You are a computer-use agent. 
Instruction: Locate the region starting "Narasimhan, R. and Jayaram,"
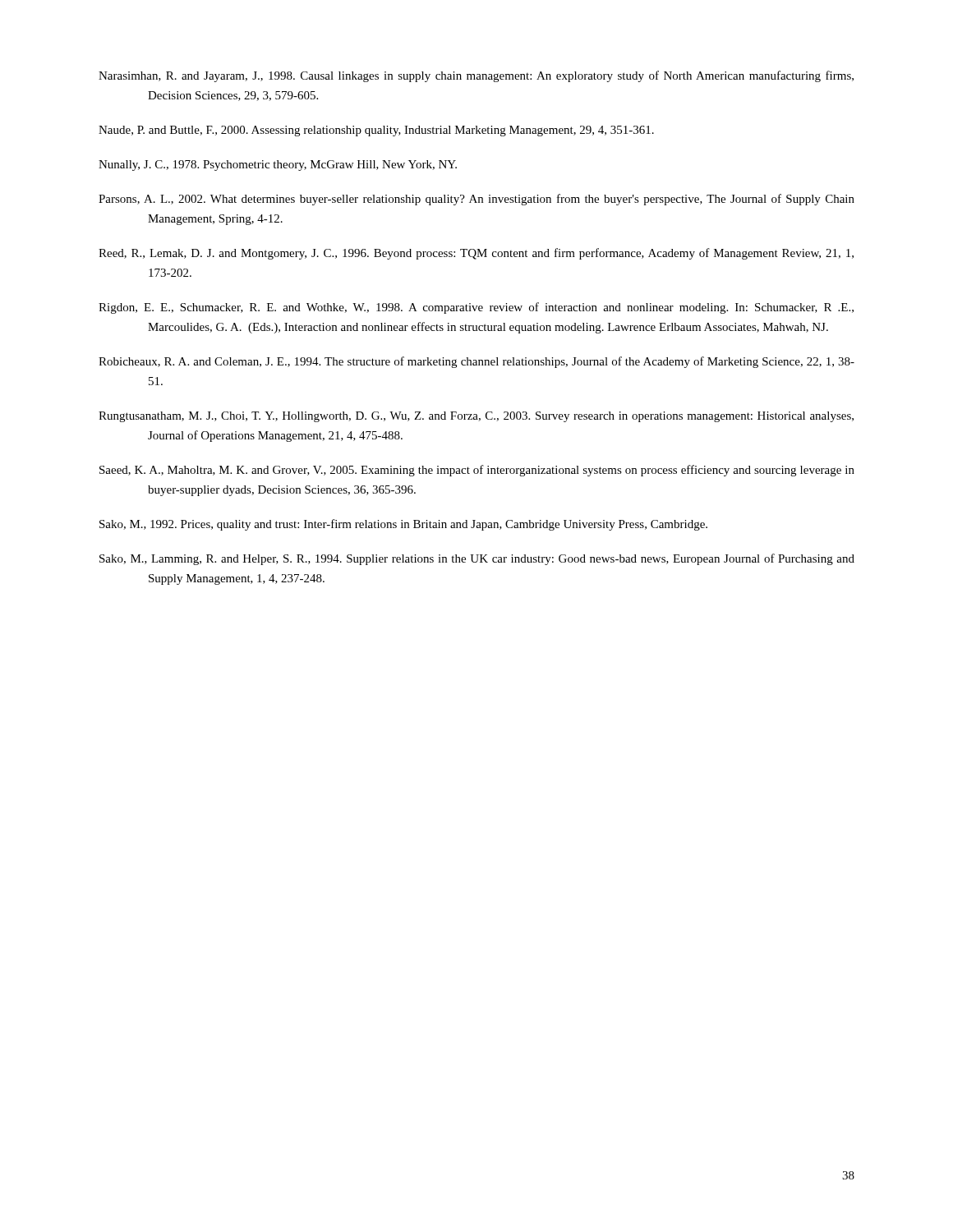coord(476,85)
